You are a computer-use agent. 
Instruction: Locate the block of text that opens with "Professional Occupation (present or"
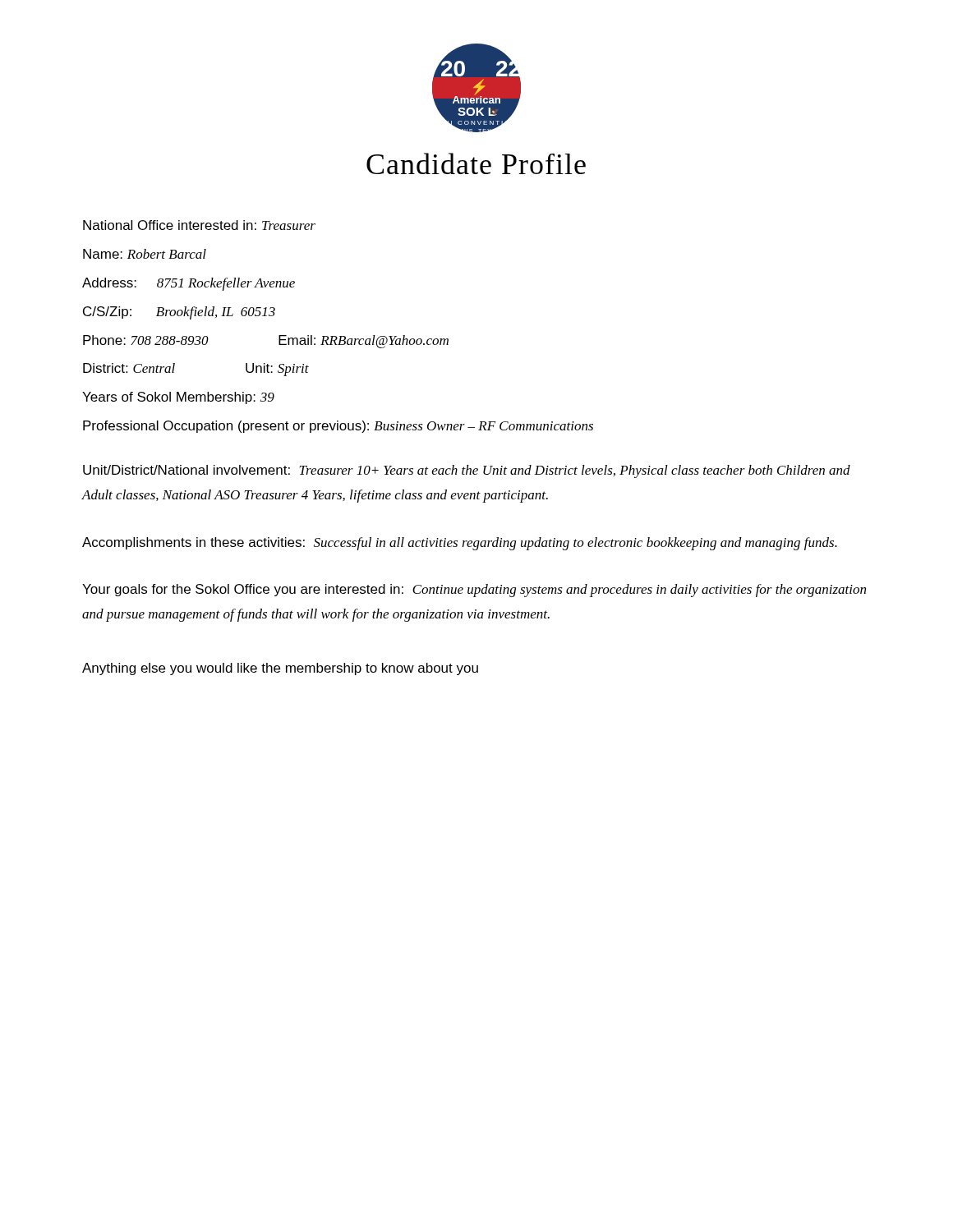point(338,426)
